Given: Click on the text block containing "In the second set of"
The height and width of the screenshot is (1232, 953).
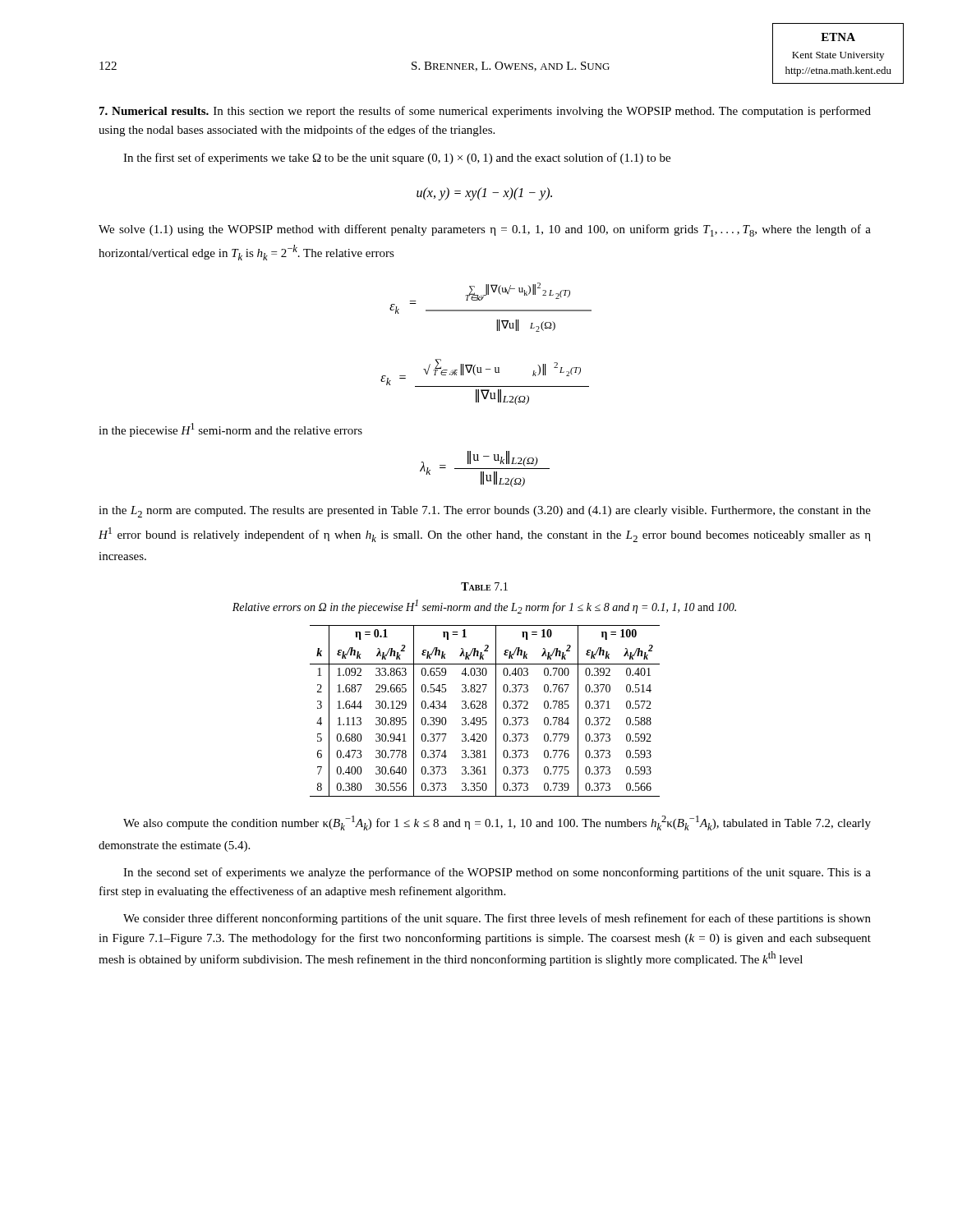Looking at the screenshot, I should 485,882.
